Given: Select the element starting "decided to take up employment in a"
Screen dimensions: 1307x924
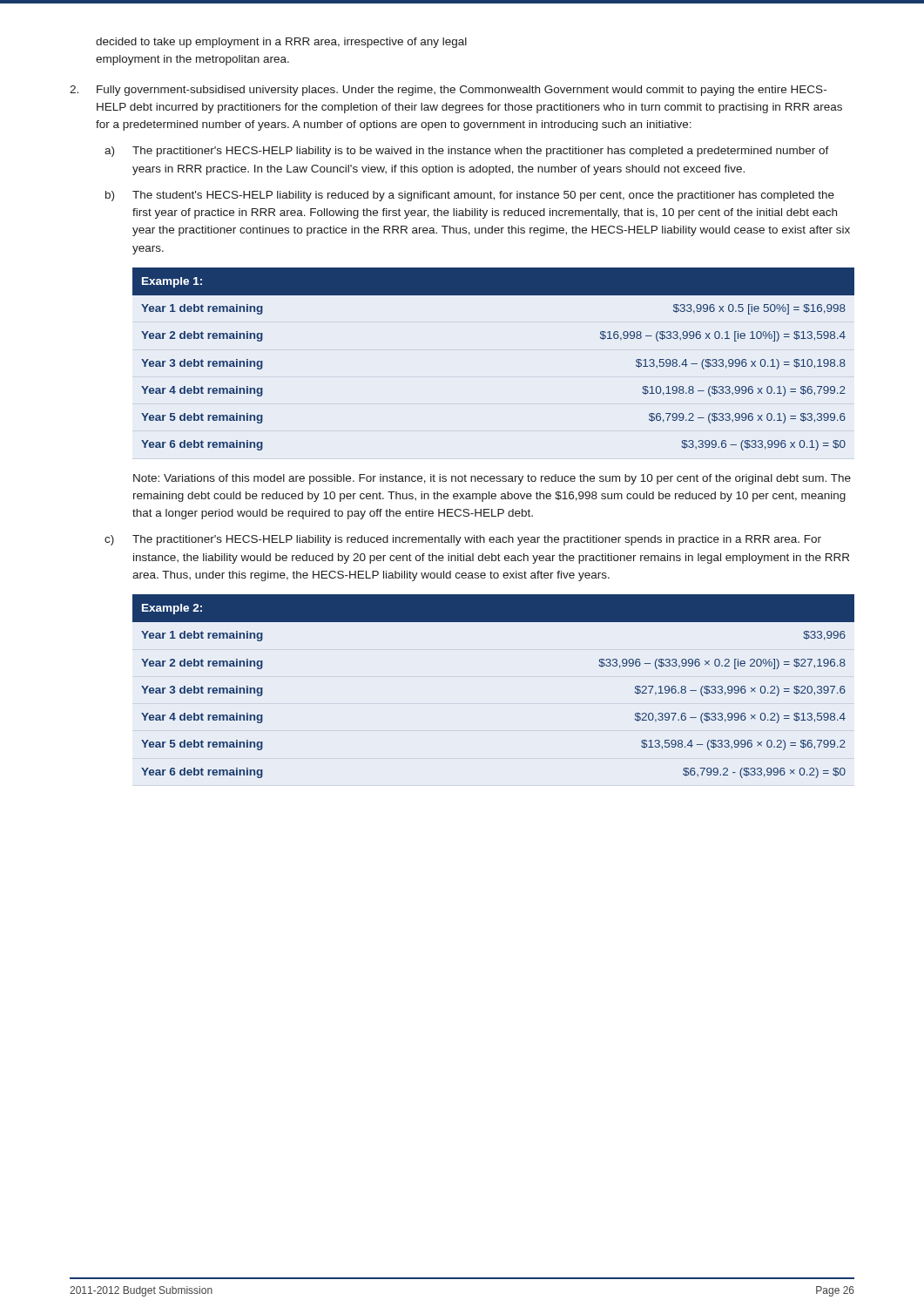Looking at the screenshot, I should (x=281, y=50).
